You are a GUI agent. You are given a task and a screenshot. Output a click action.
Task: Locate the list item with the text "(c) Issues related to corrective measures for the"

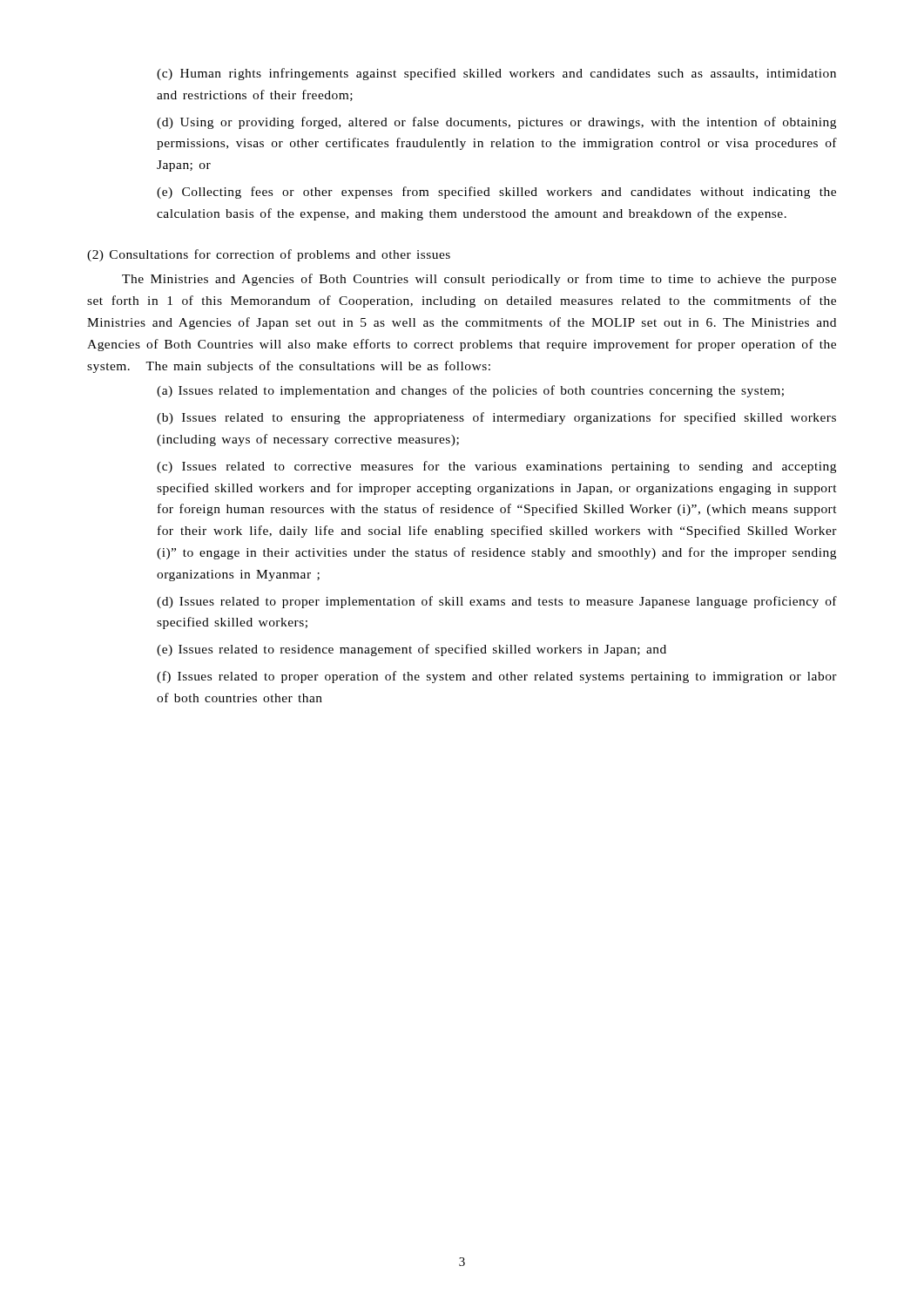497,520
